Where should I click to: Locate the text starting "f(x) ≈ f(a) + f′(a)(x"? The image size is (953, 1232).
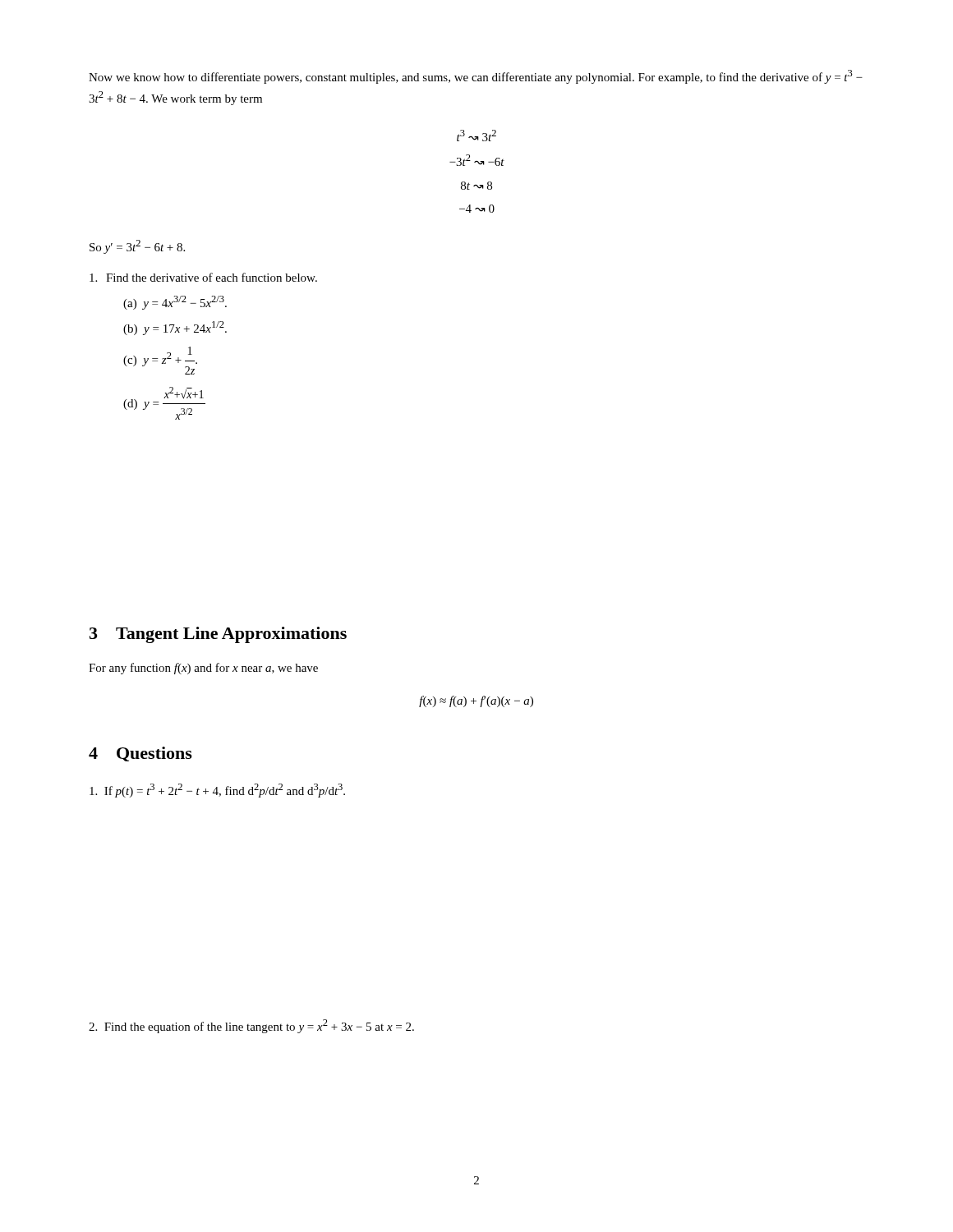[x=476, y=701]
